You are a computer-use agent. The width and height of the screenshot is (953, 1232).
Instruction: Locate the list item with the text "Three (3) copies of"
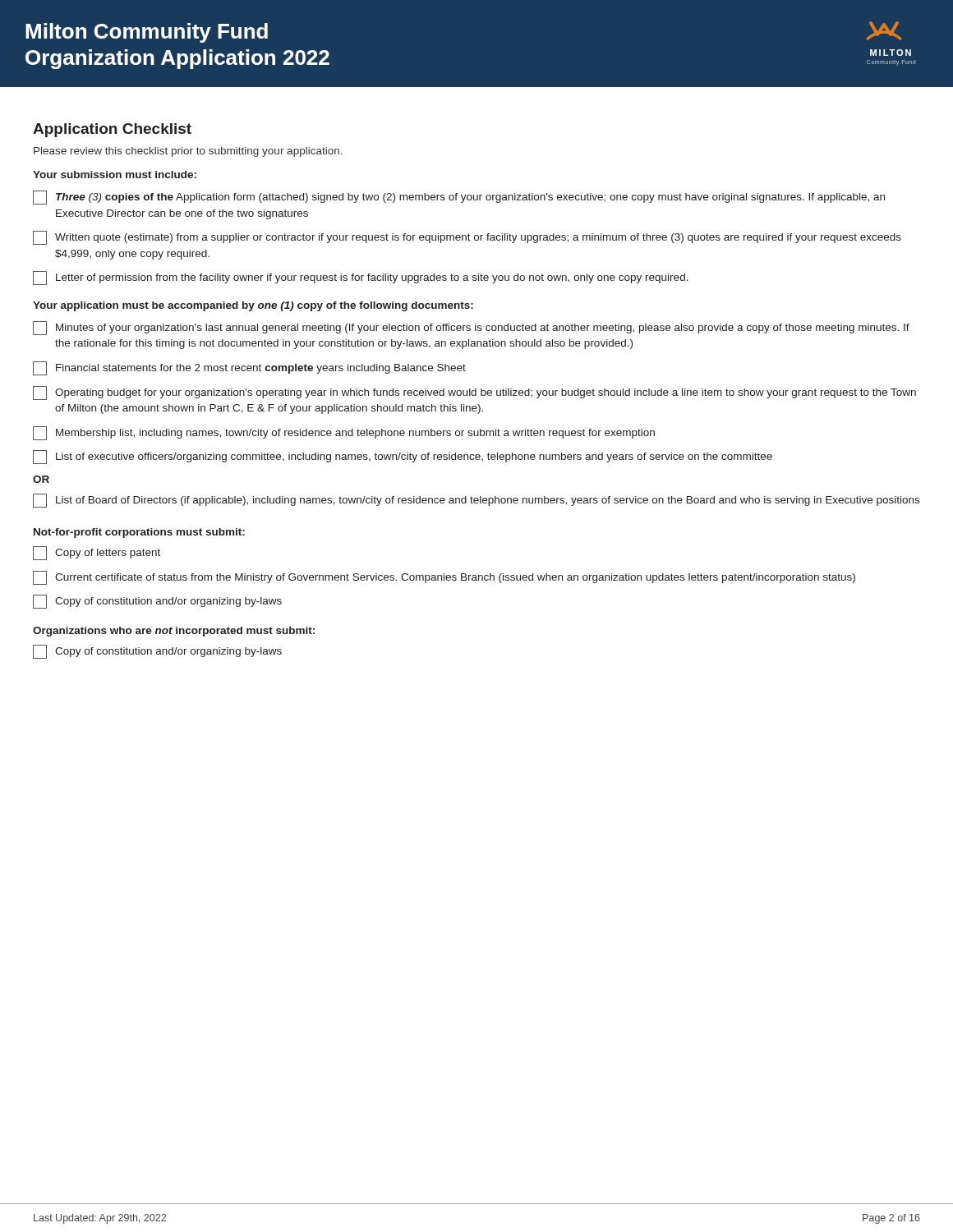(476, 205)
